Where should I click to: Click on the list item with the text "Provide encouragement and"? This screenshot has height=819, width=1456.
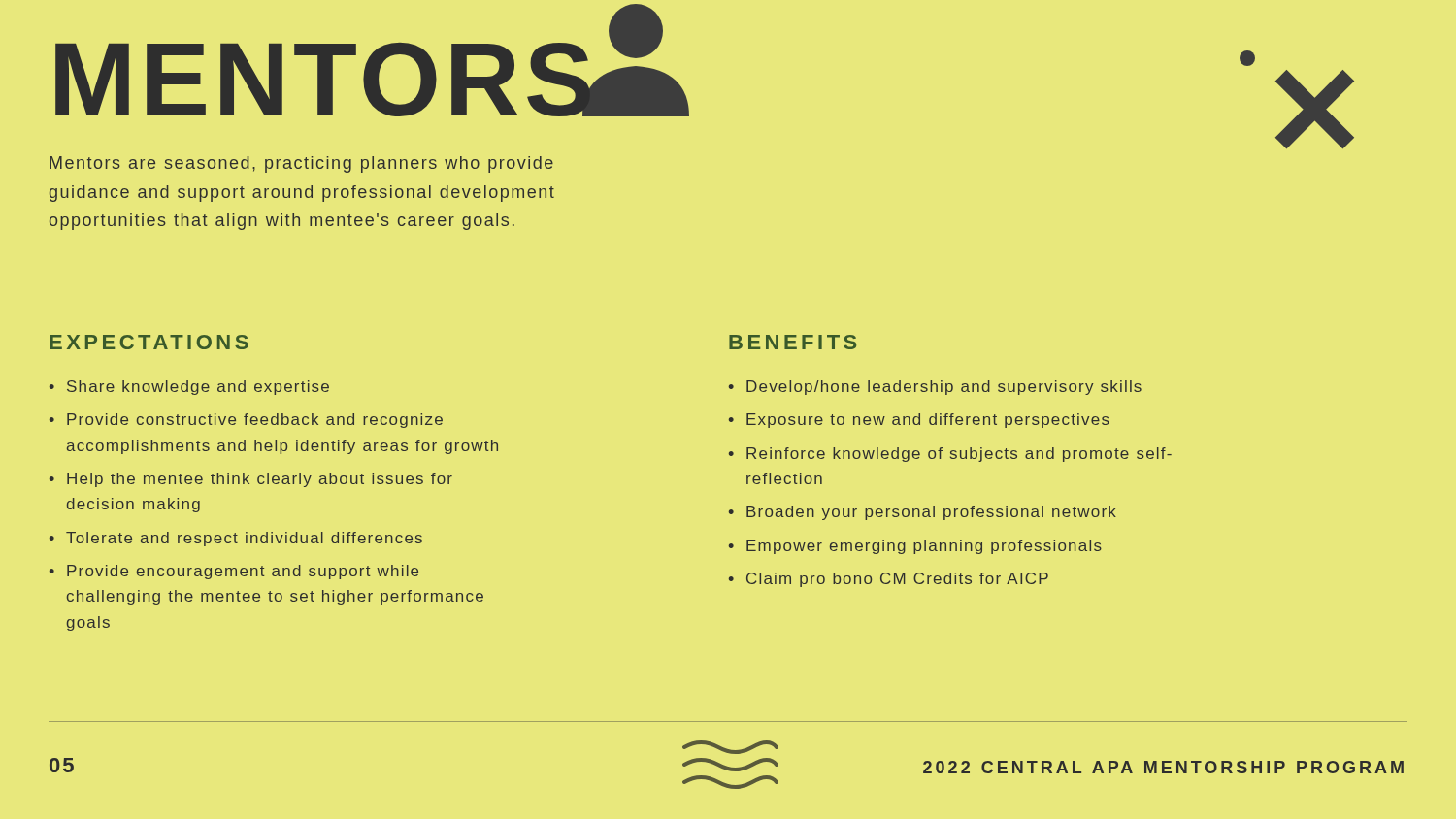point(276,597)
